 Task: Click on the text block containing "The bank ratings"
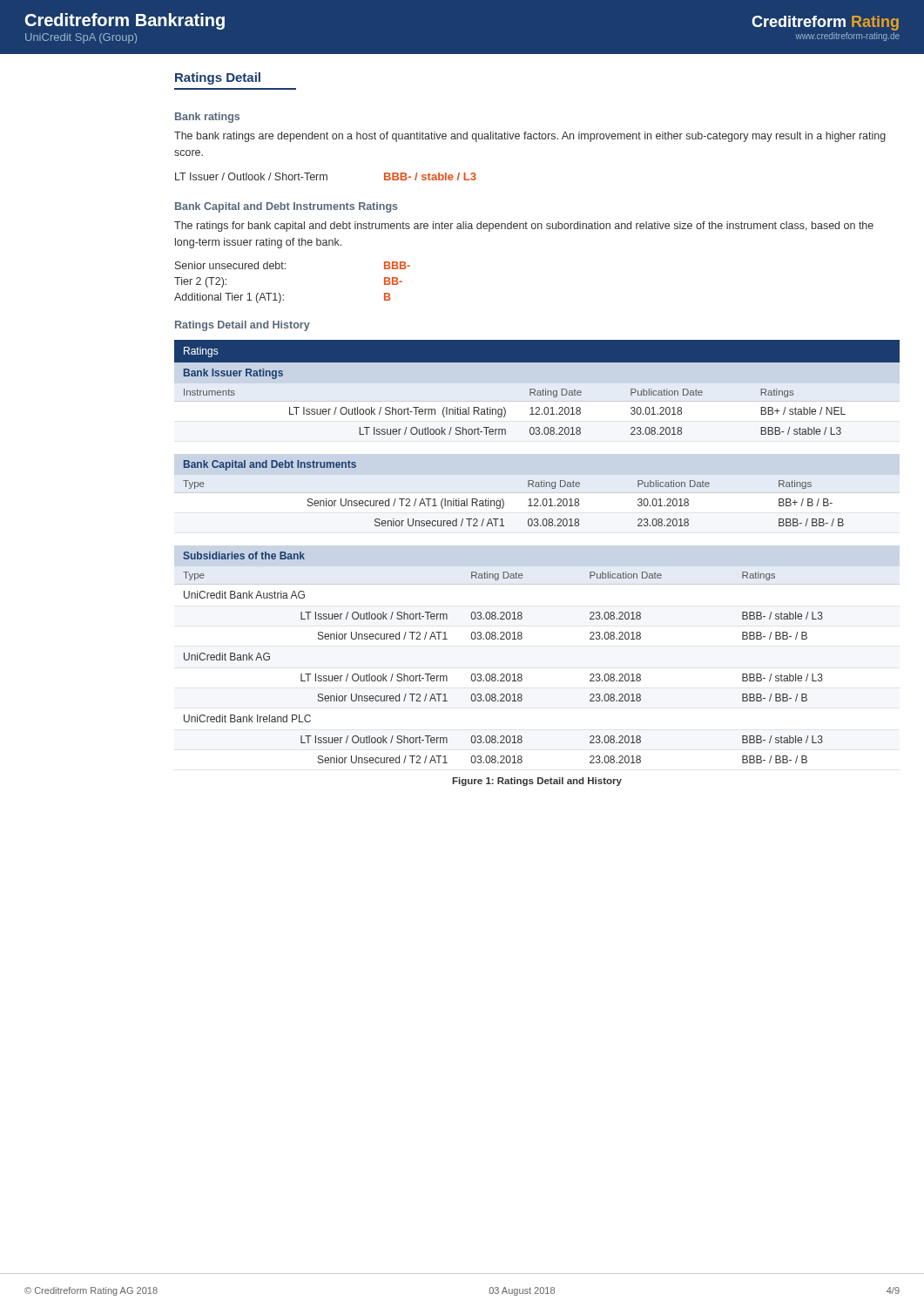[x=530, y=144]
